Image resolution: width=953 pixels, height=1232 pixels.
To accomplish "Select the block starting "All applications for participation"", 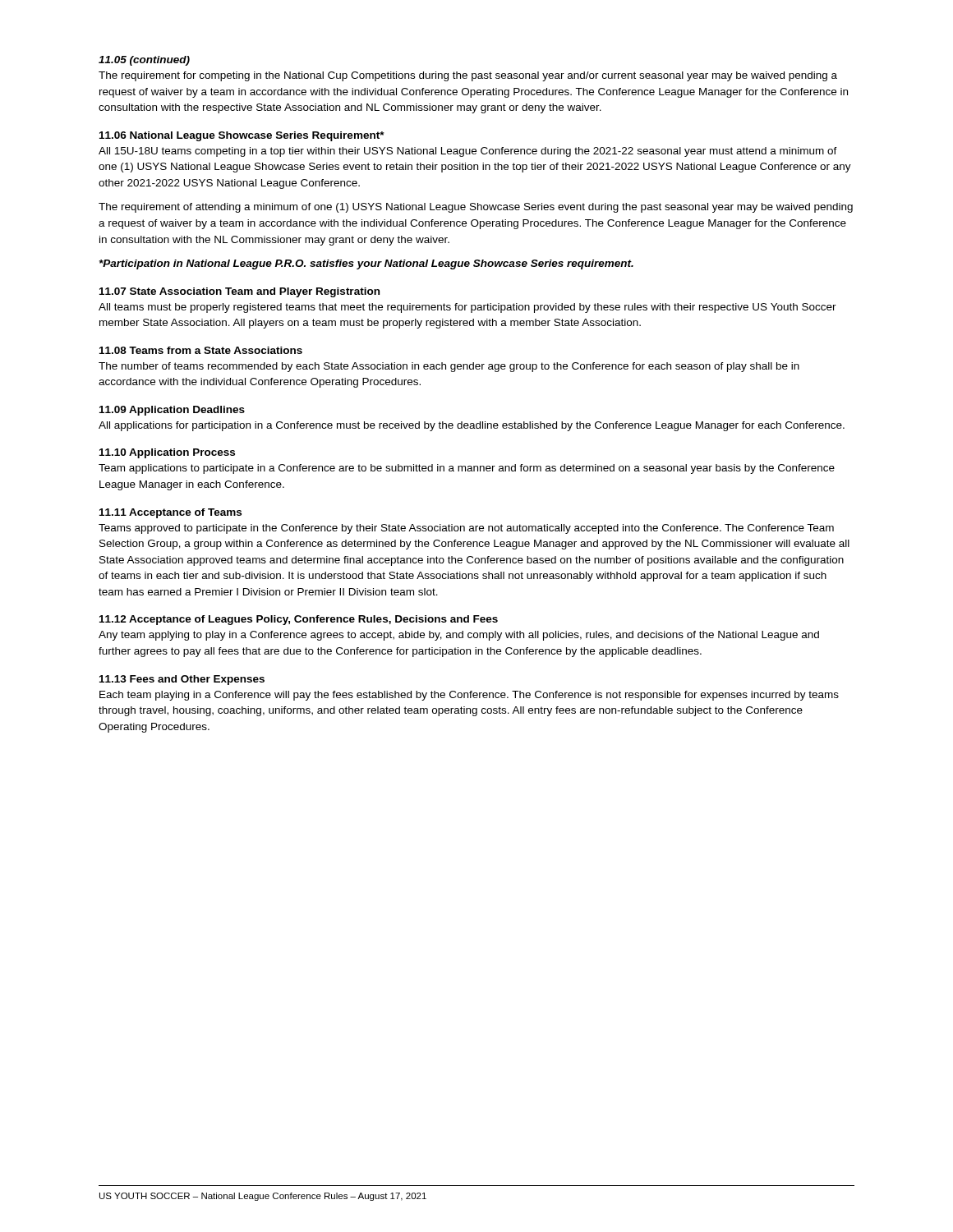I will pos(472,425).
